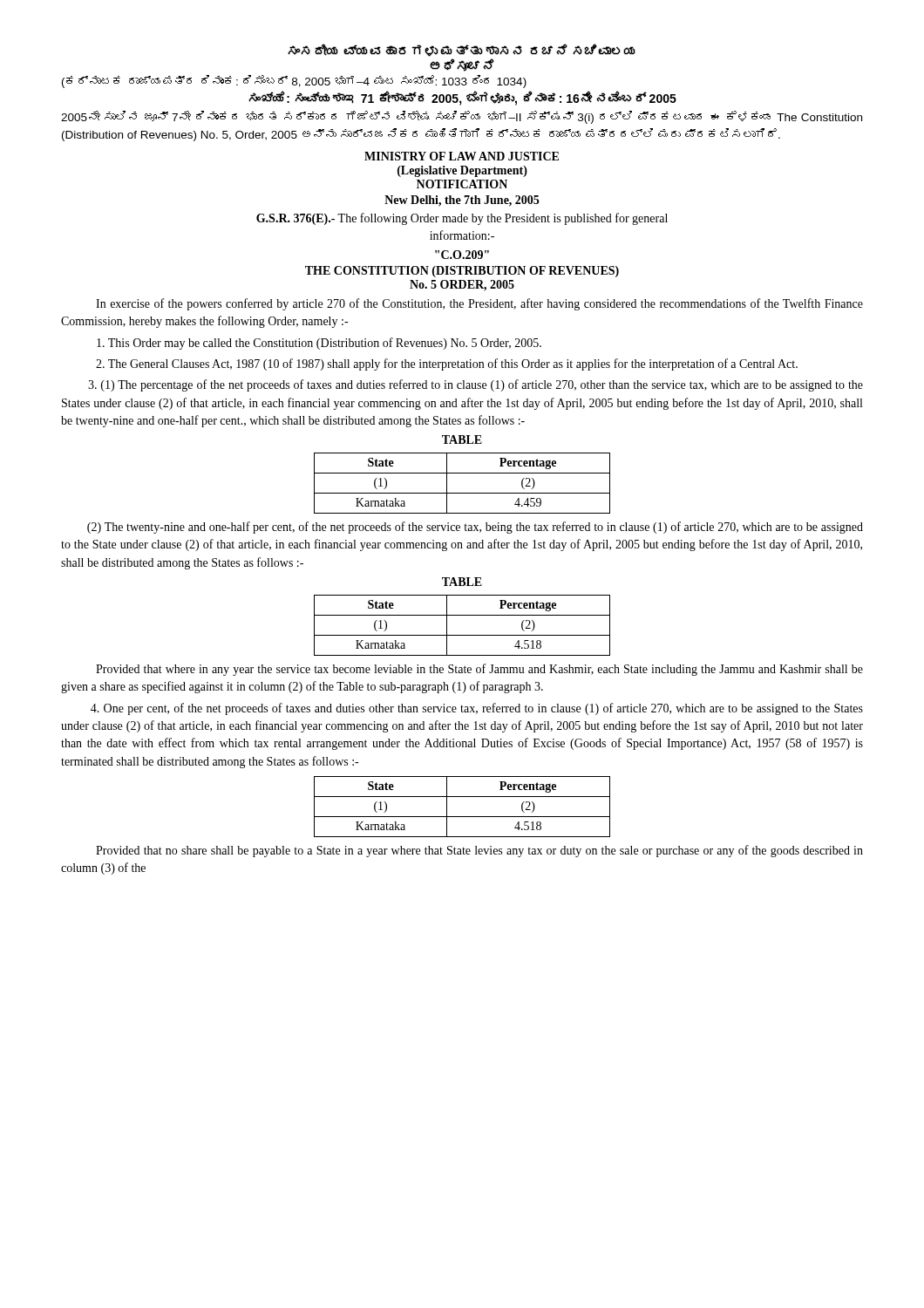Find the text block that says "New Delhi, the 7th"
Image resolution: width=924 pixels, height=1308 pixels.
462,200
